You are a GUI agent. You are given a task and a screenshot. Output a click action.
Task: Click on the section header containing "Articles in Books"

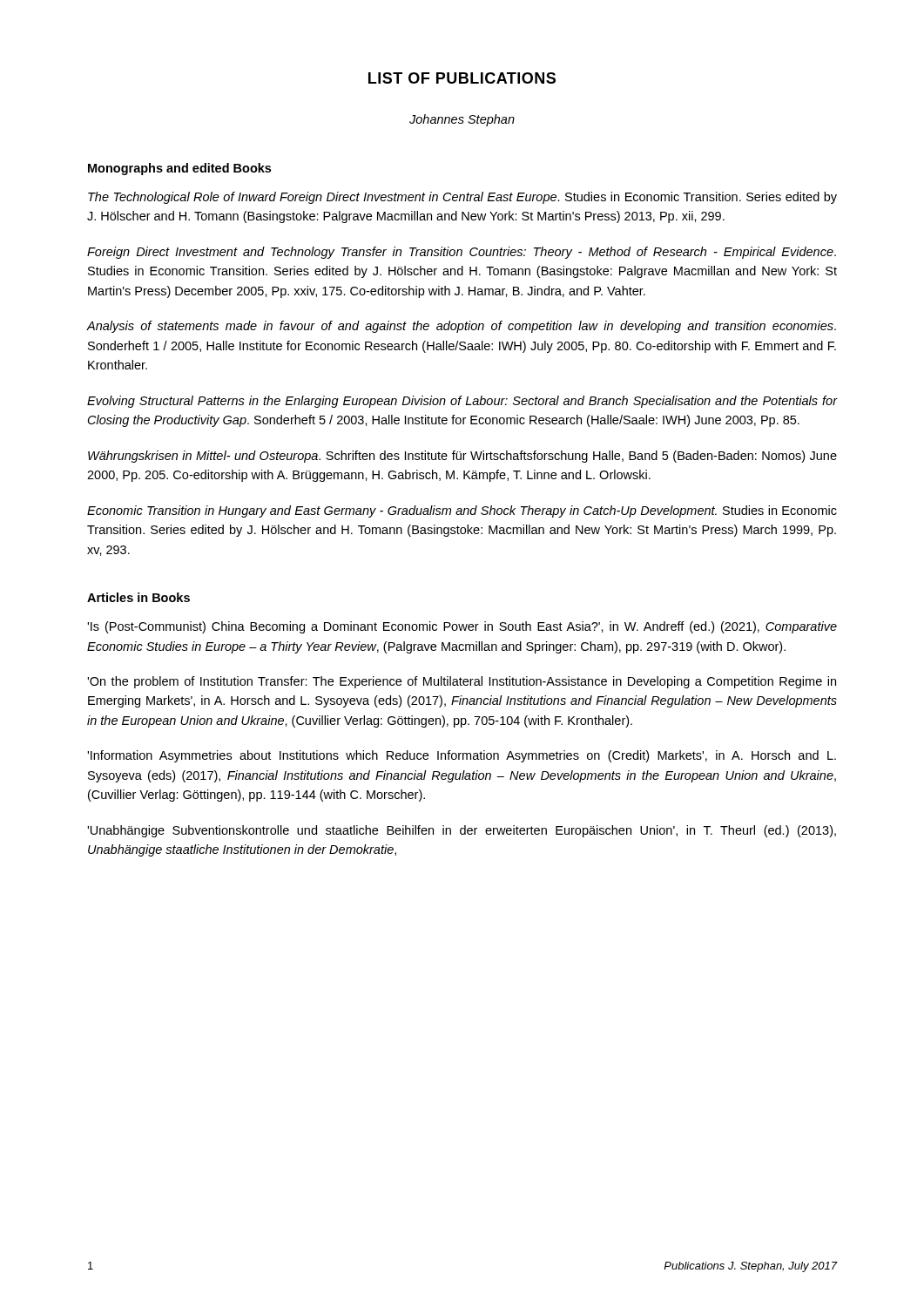(x=139, y=598)
